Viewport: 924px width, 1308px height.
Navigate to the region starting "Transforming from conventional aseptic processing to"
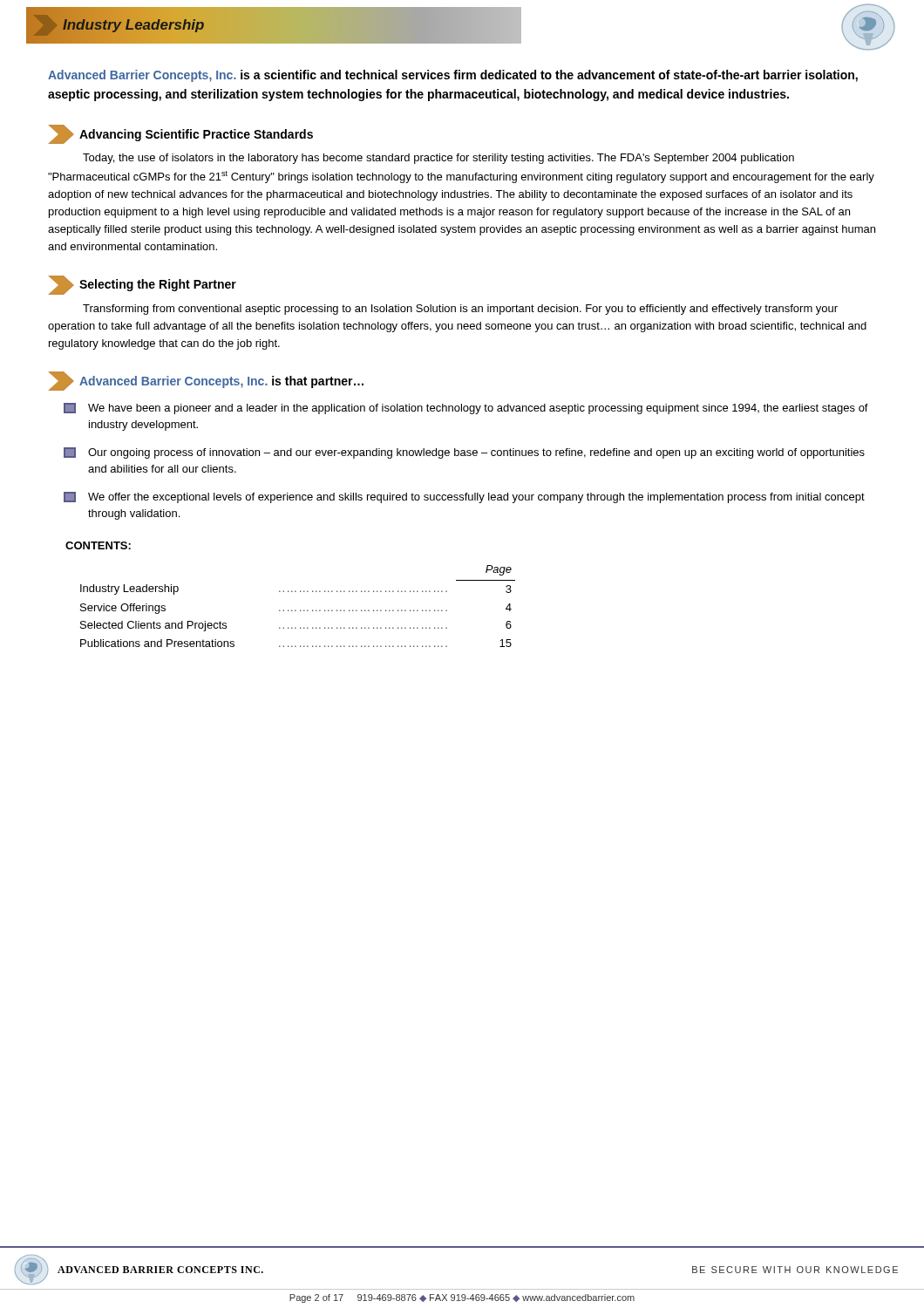pos(457,325)
